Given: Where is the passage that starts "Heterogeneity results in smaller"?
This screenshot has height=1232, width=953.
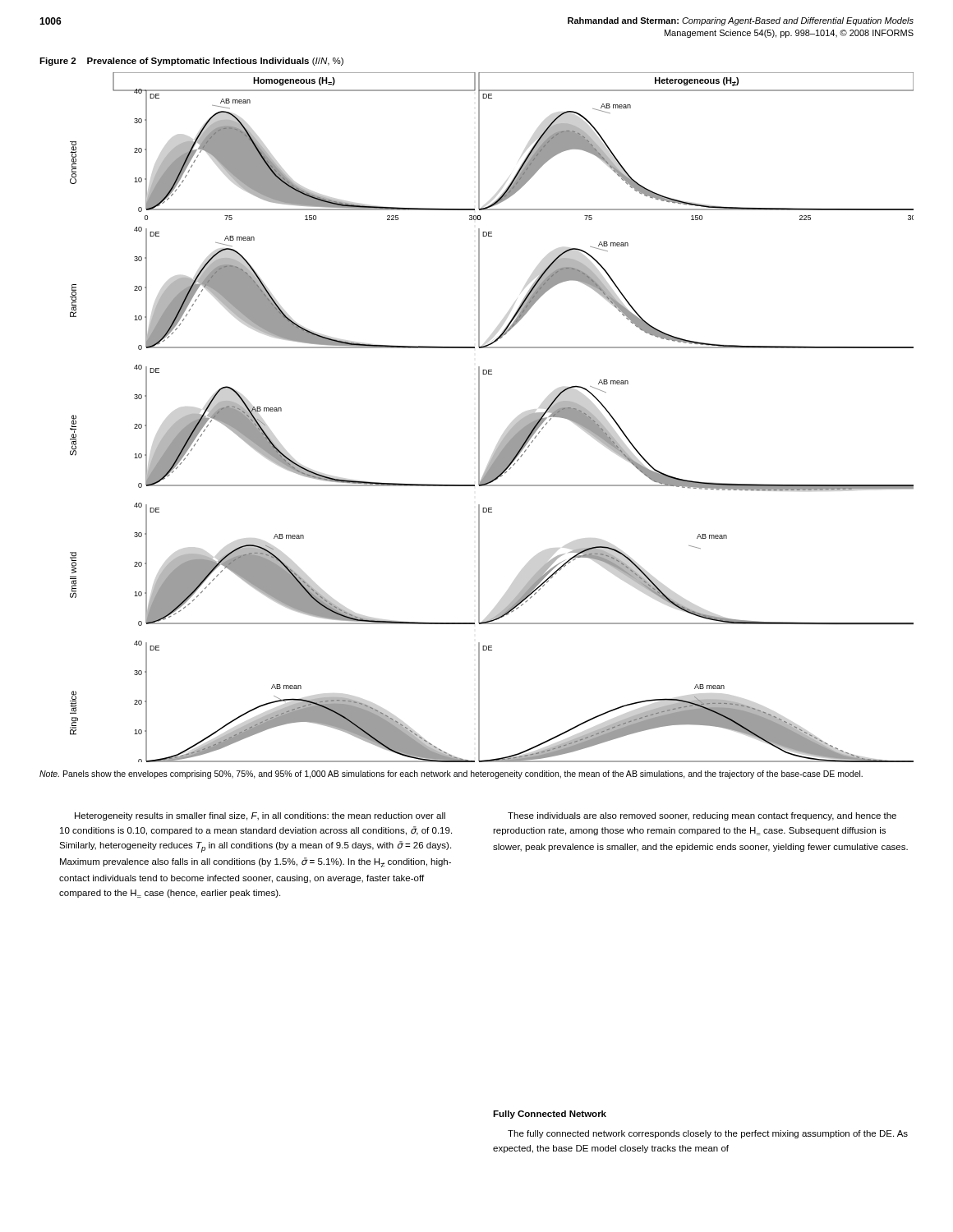Looking at the screenshot, I should (259, 856).
